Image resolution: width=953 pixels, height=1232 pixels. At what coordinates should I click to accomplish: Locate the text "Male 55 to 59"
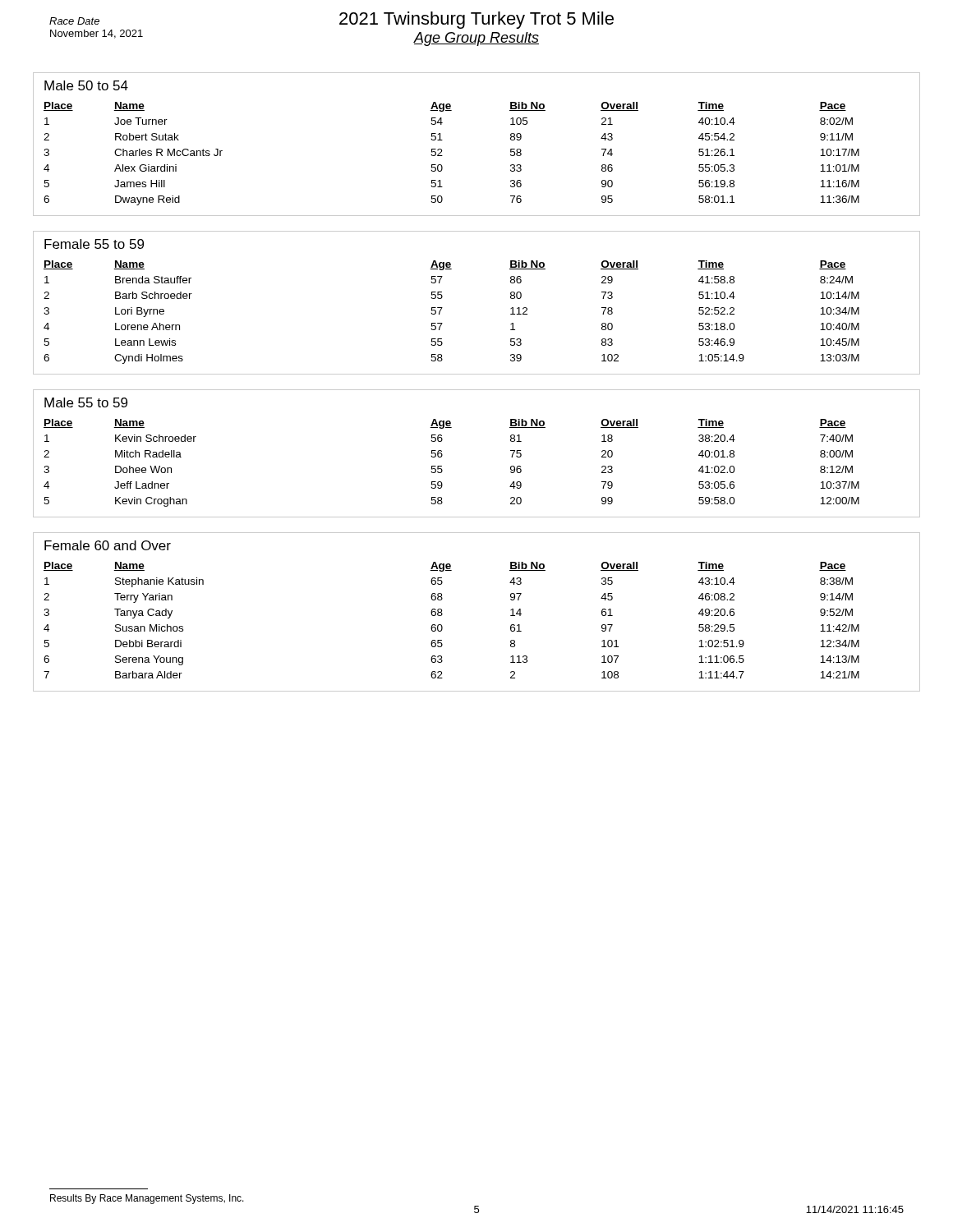tap(476, 402)
